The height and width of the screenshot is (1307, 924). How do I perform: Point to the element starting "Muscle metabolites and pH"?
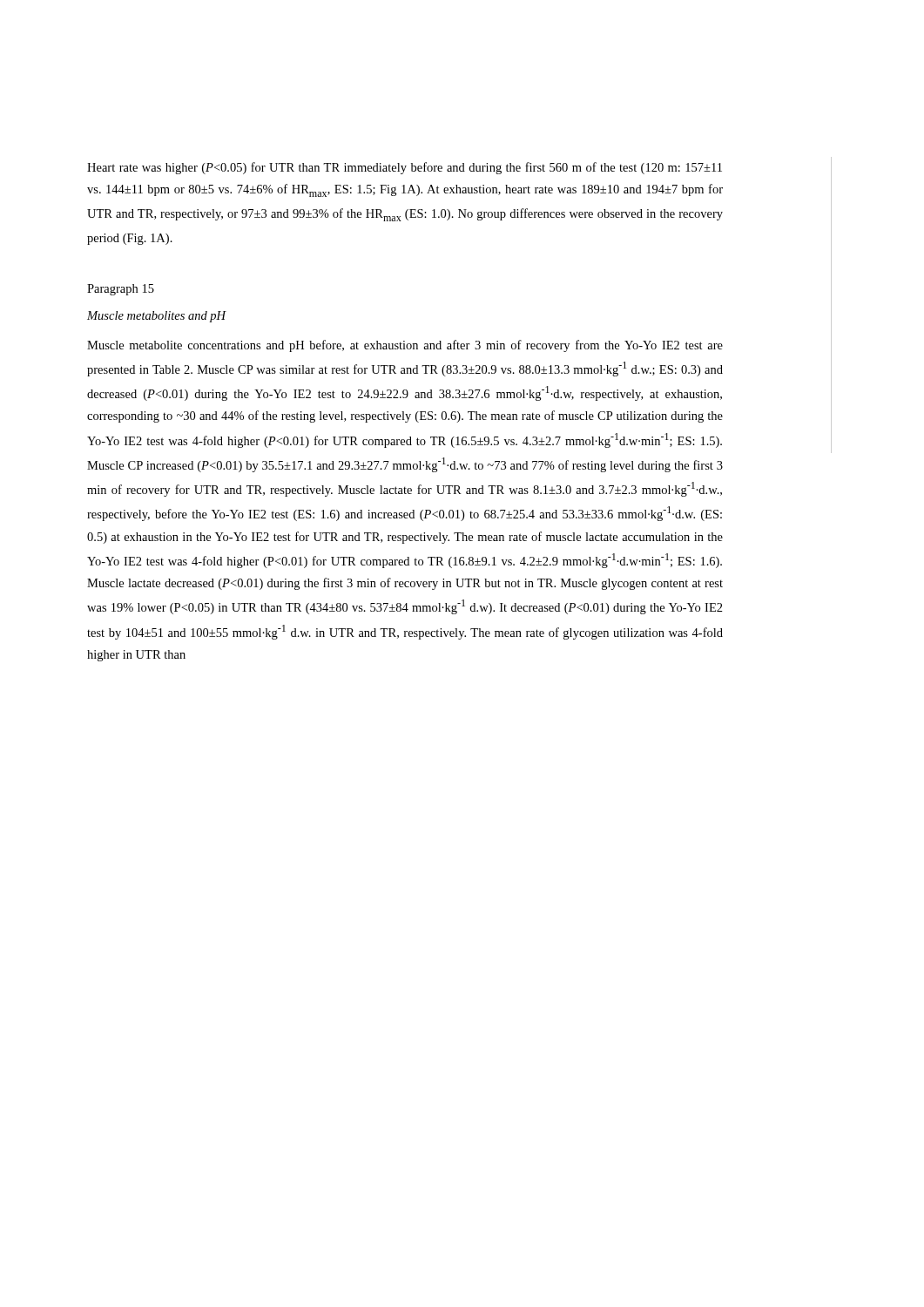pos(156,316)
